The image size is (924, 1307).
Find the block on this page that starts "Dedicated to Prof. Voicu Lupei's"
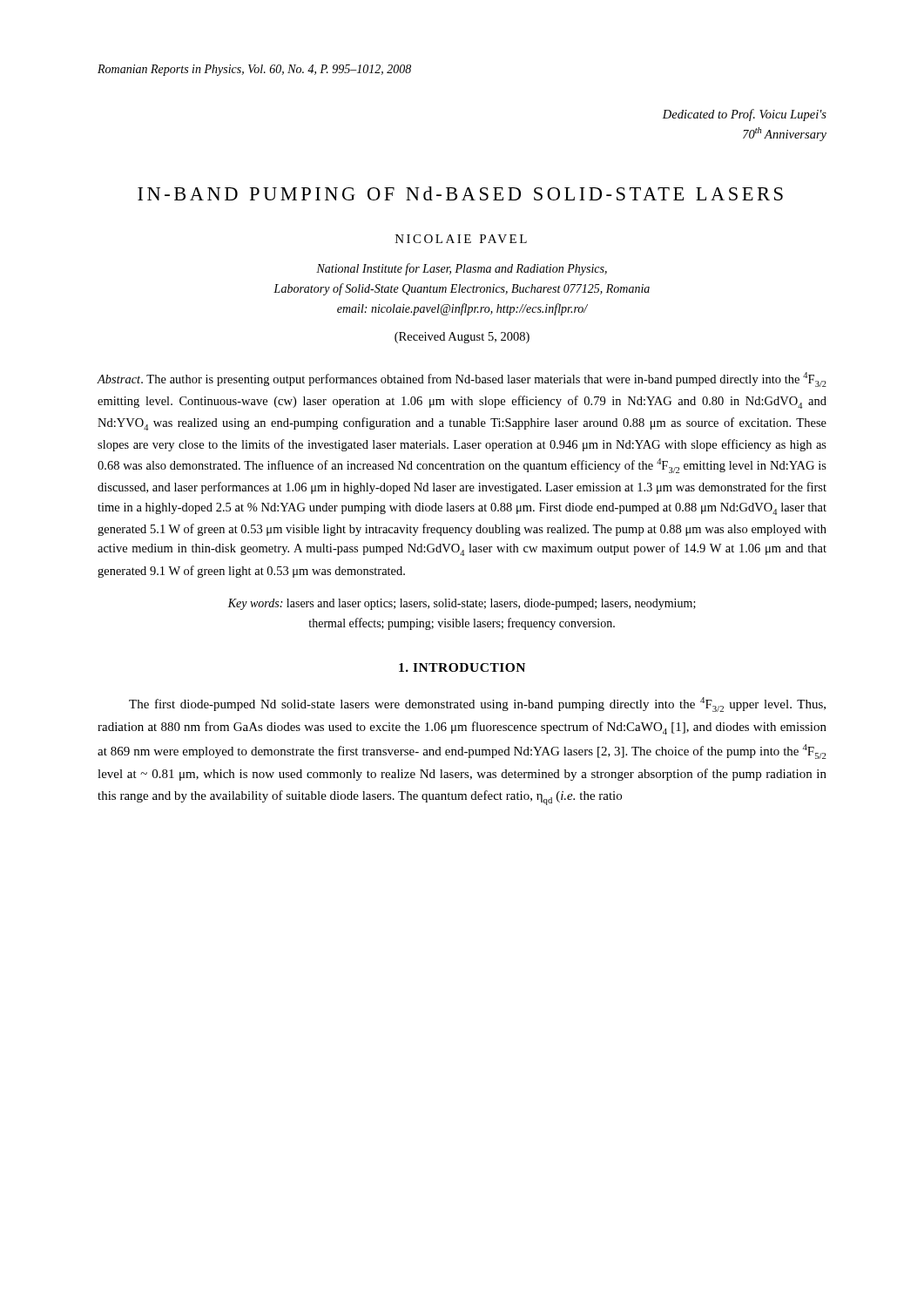[x=744, y=124]
